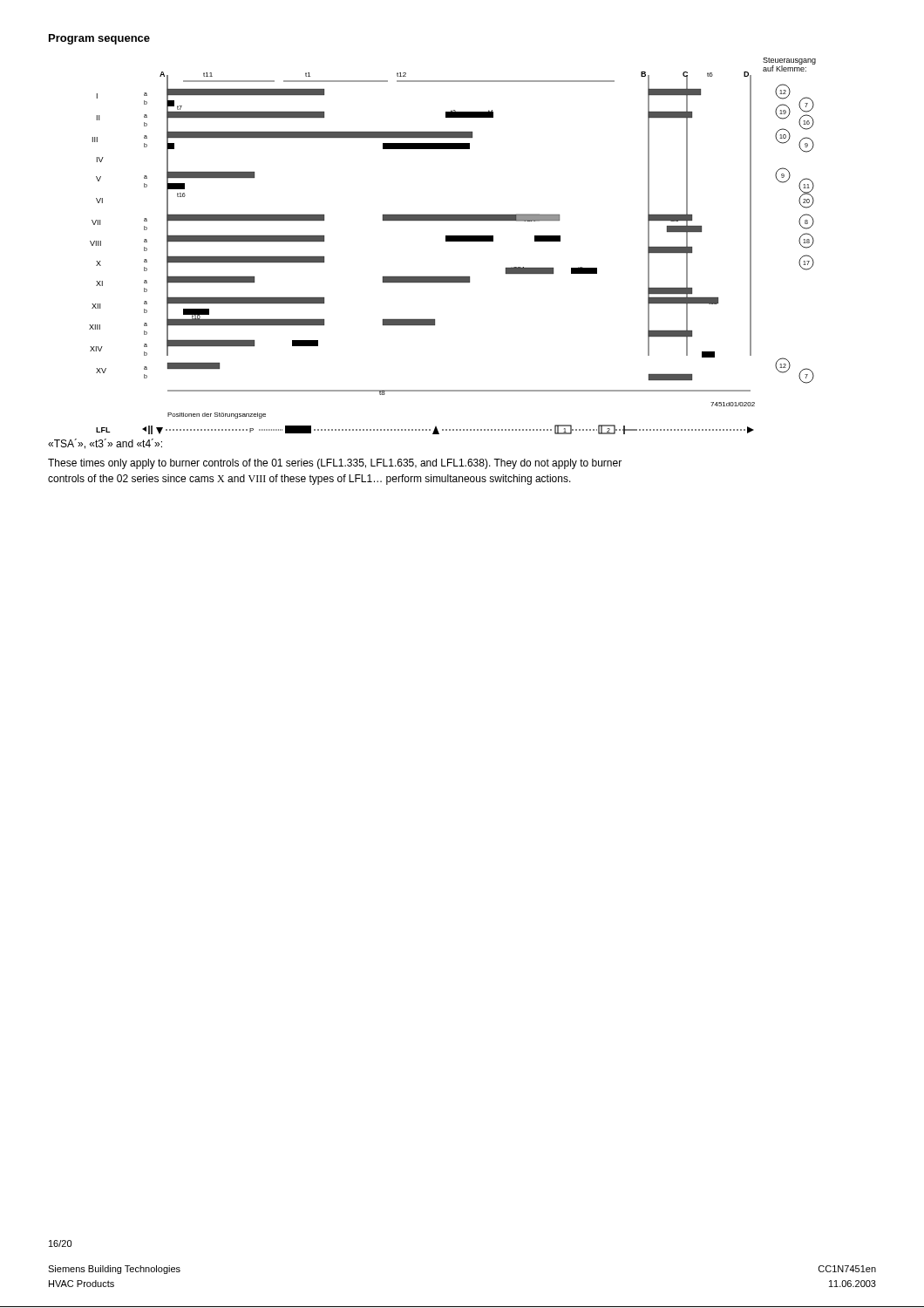Find the element starting "«TSA´», «t3´» and «t4´»: These times"
Image resolution: width=924 pixels, height=1308 pixels.
[353, 461]
